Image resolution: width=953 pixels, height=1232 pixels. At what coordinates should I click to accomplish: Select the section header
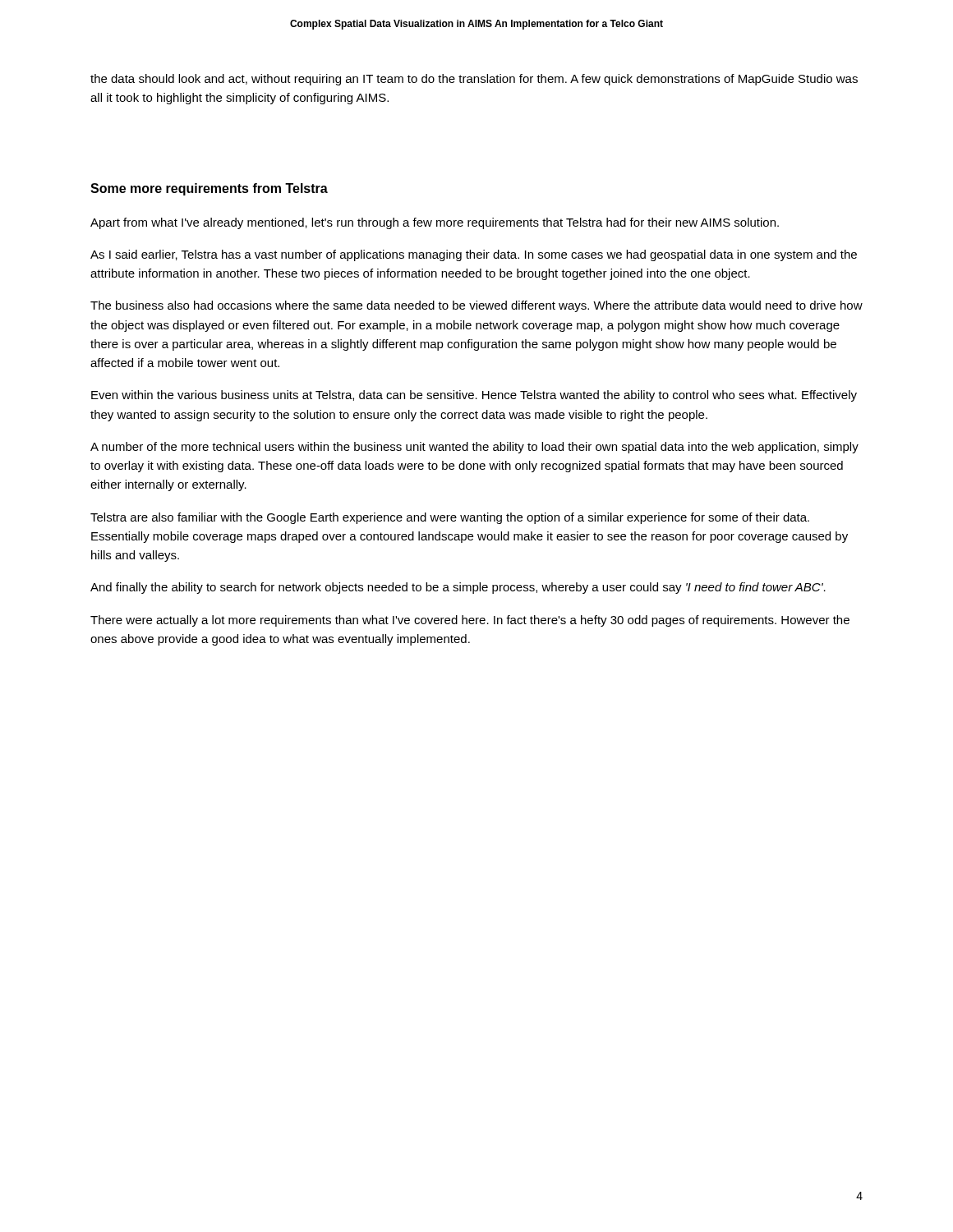point(209,188)
